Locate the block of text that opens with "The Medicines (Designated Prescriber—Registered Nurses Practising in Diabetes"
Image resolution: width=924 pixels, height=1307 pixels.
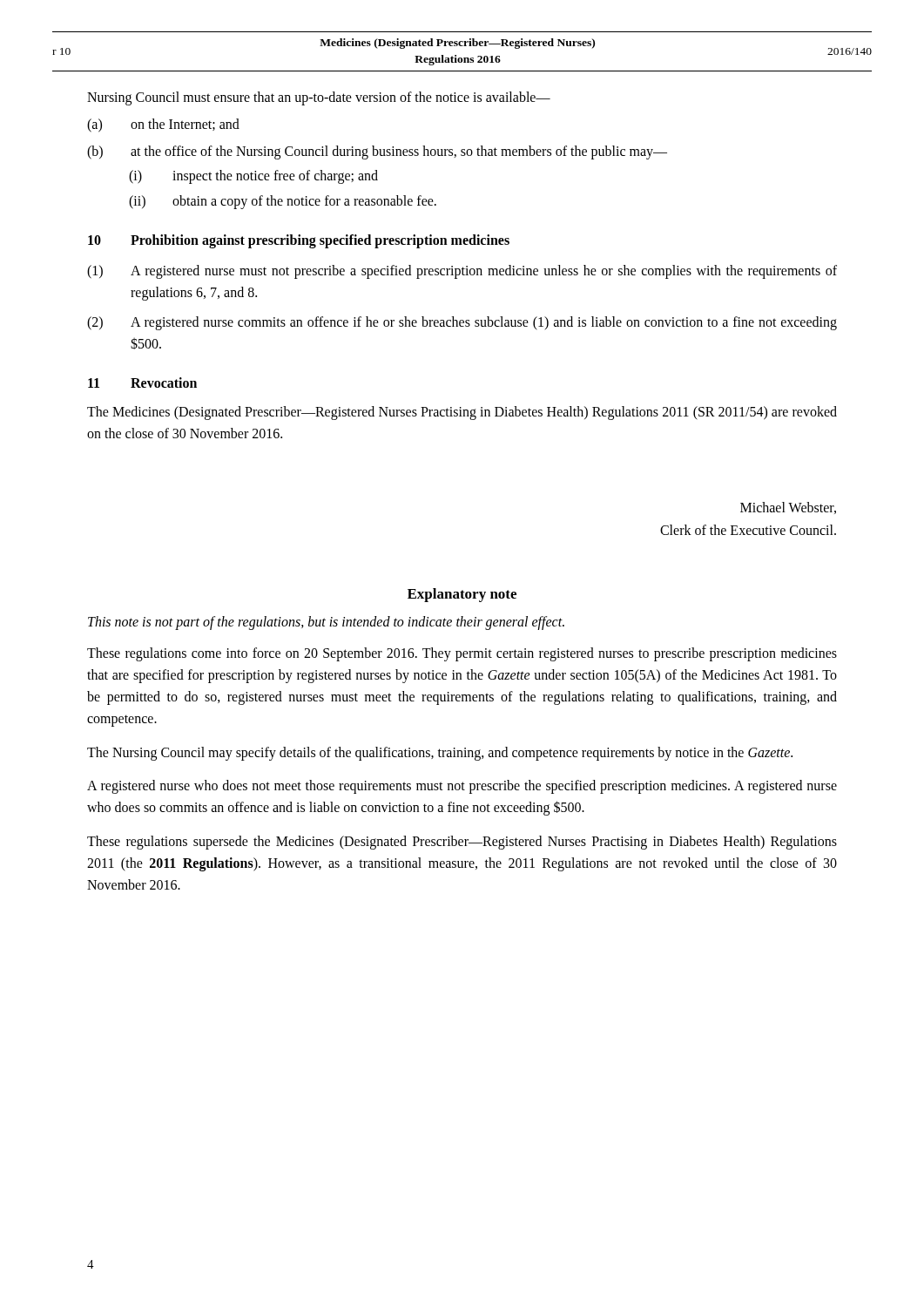coord(462,422)
